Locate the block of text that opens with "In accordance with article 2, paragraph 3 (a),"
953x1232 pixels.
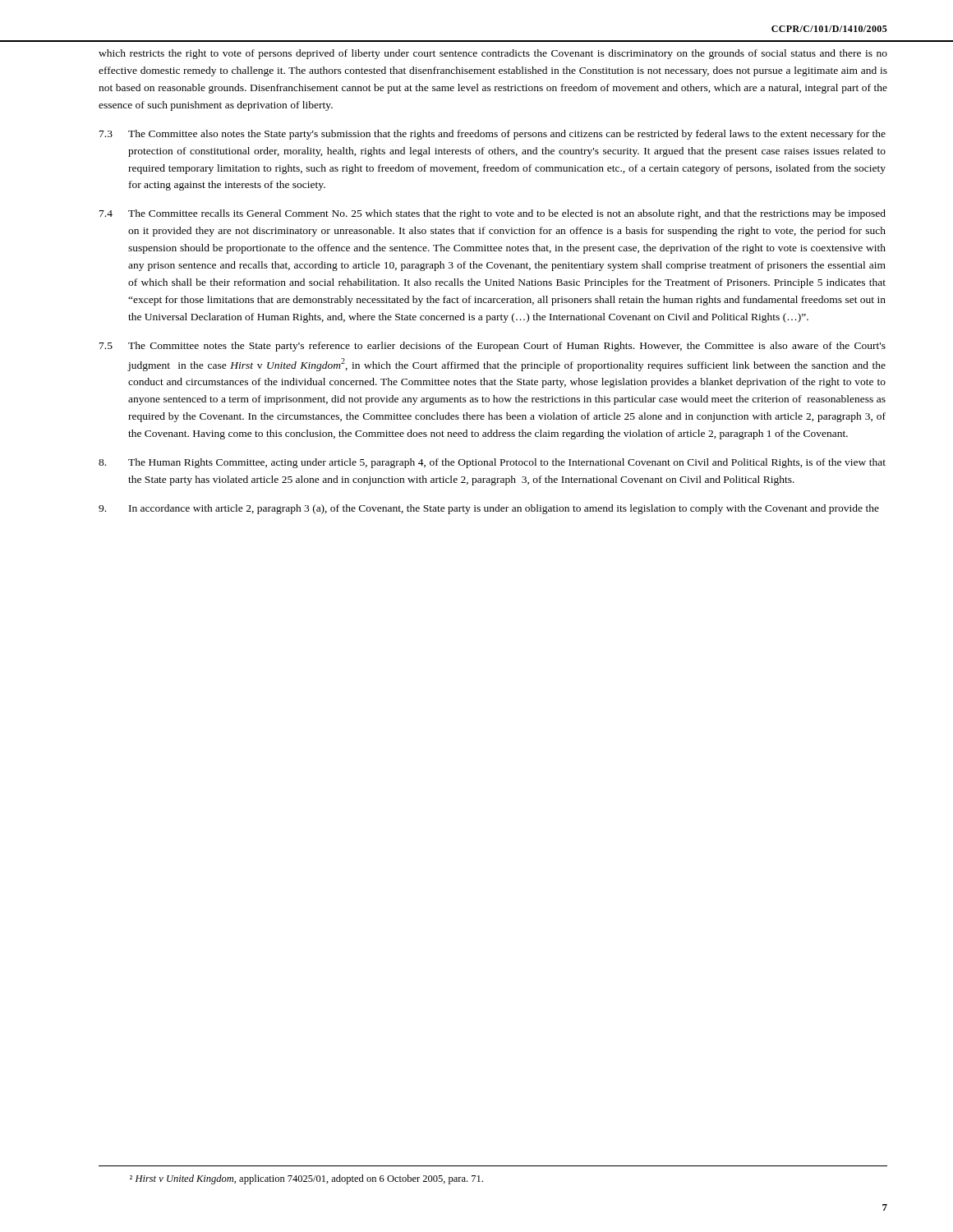tap(492, 509)
